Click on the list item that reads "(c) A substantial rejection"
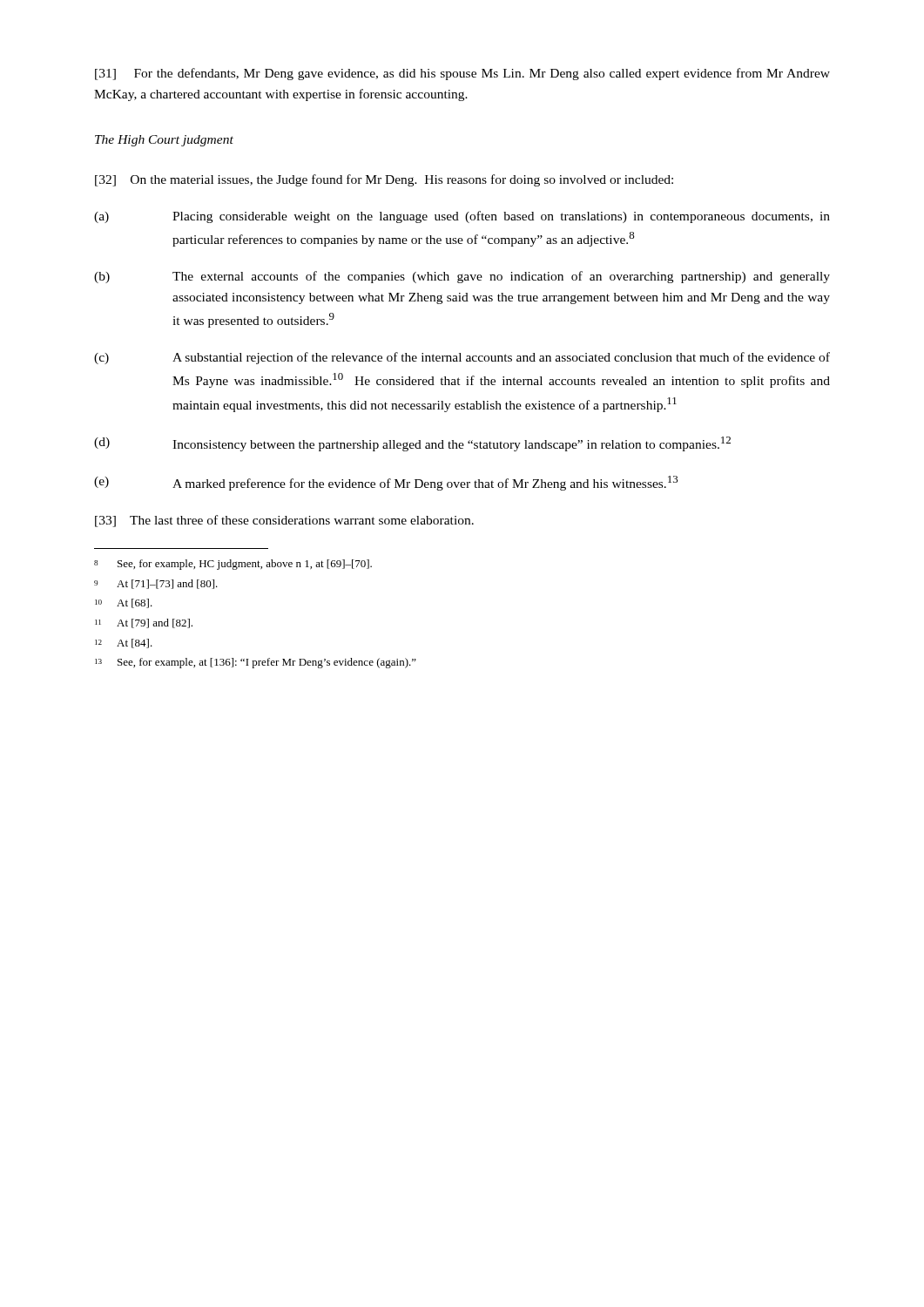The image size is (924, 1307). [462, 381]
